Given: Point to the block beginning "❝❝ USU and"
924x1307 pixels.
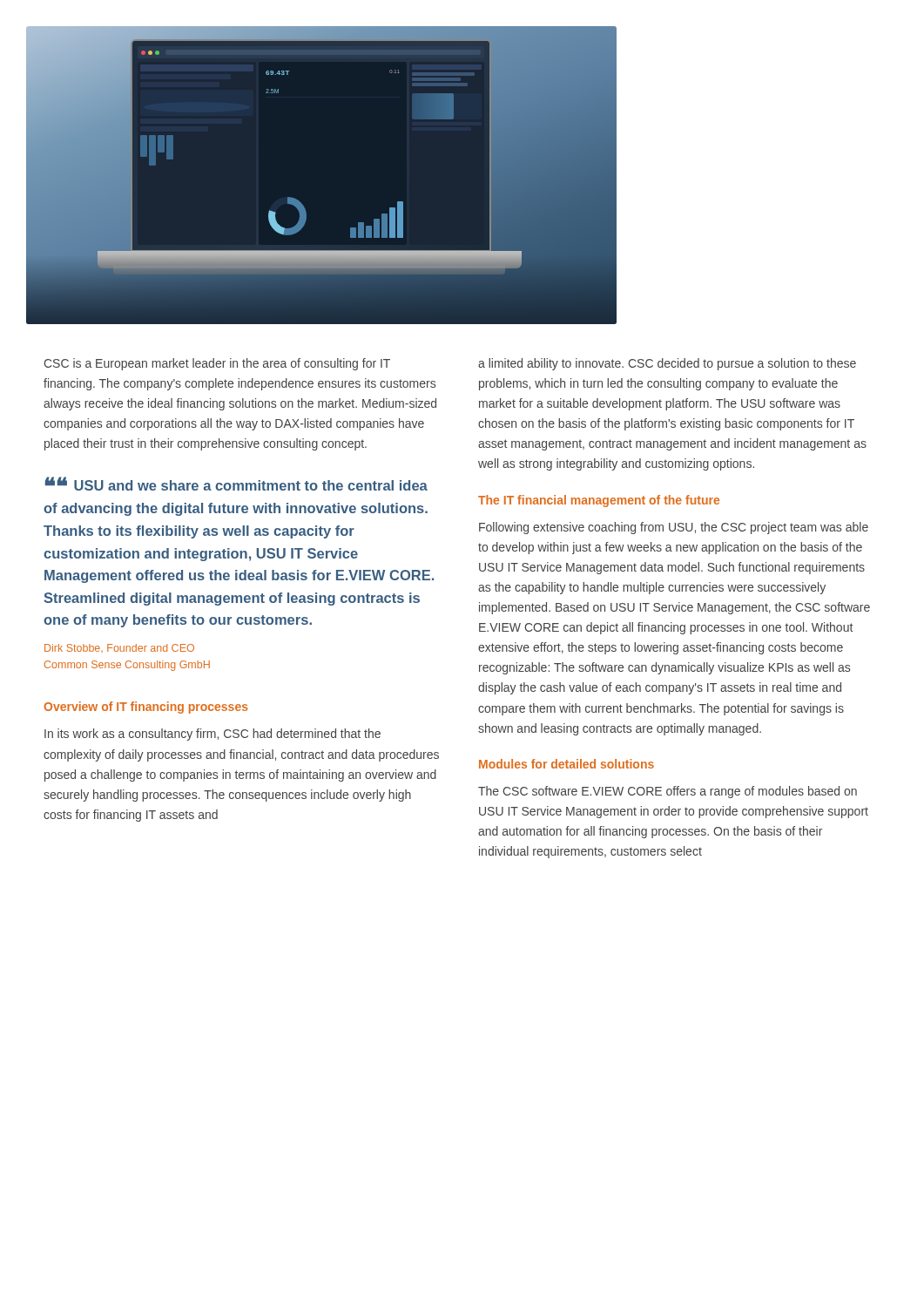Looking at the screenshot, I should (x=242, y=553).
